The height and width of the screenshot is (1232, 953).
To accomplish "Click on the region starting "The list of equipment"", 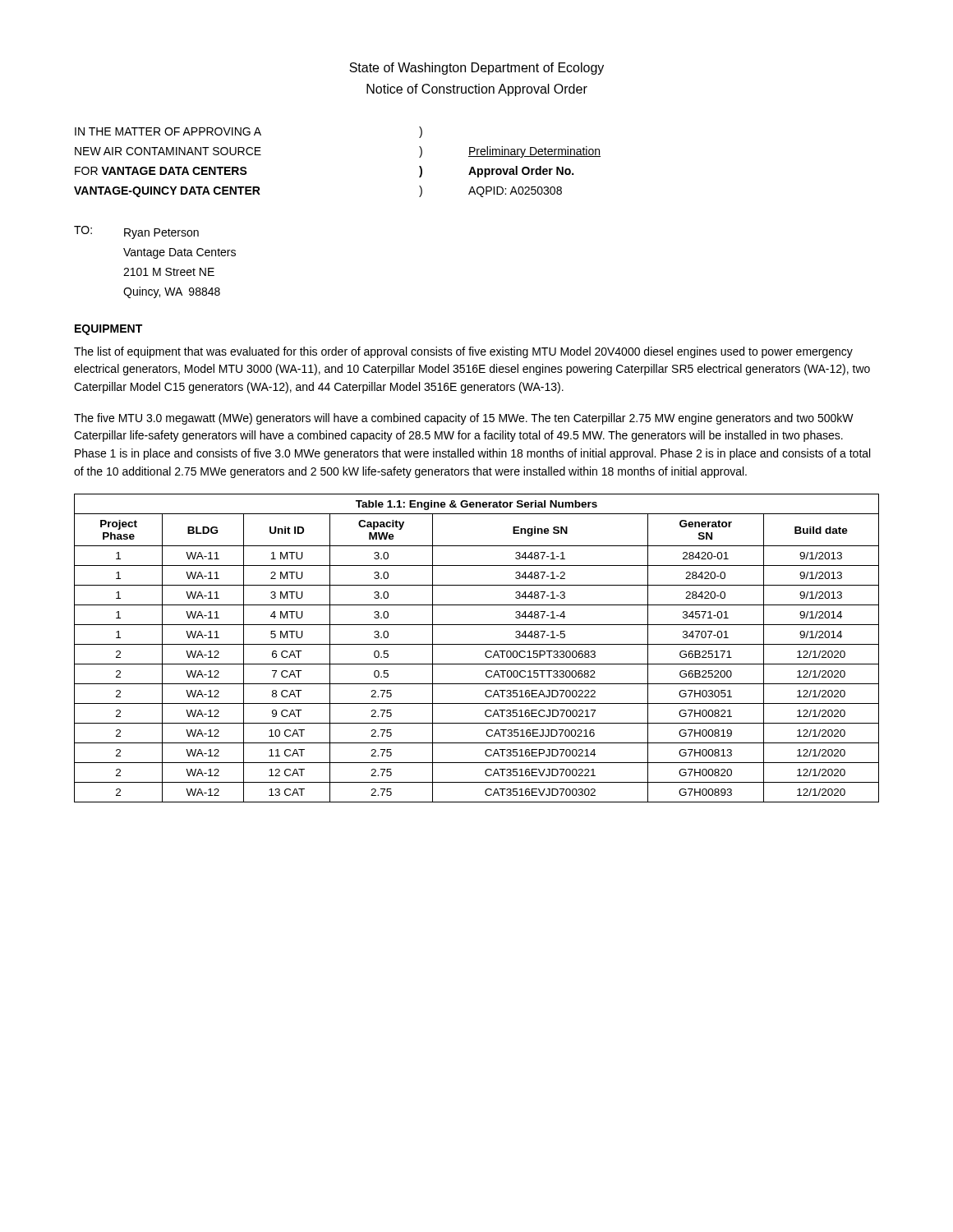I will tap(472, 369).
